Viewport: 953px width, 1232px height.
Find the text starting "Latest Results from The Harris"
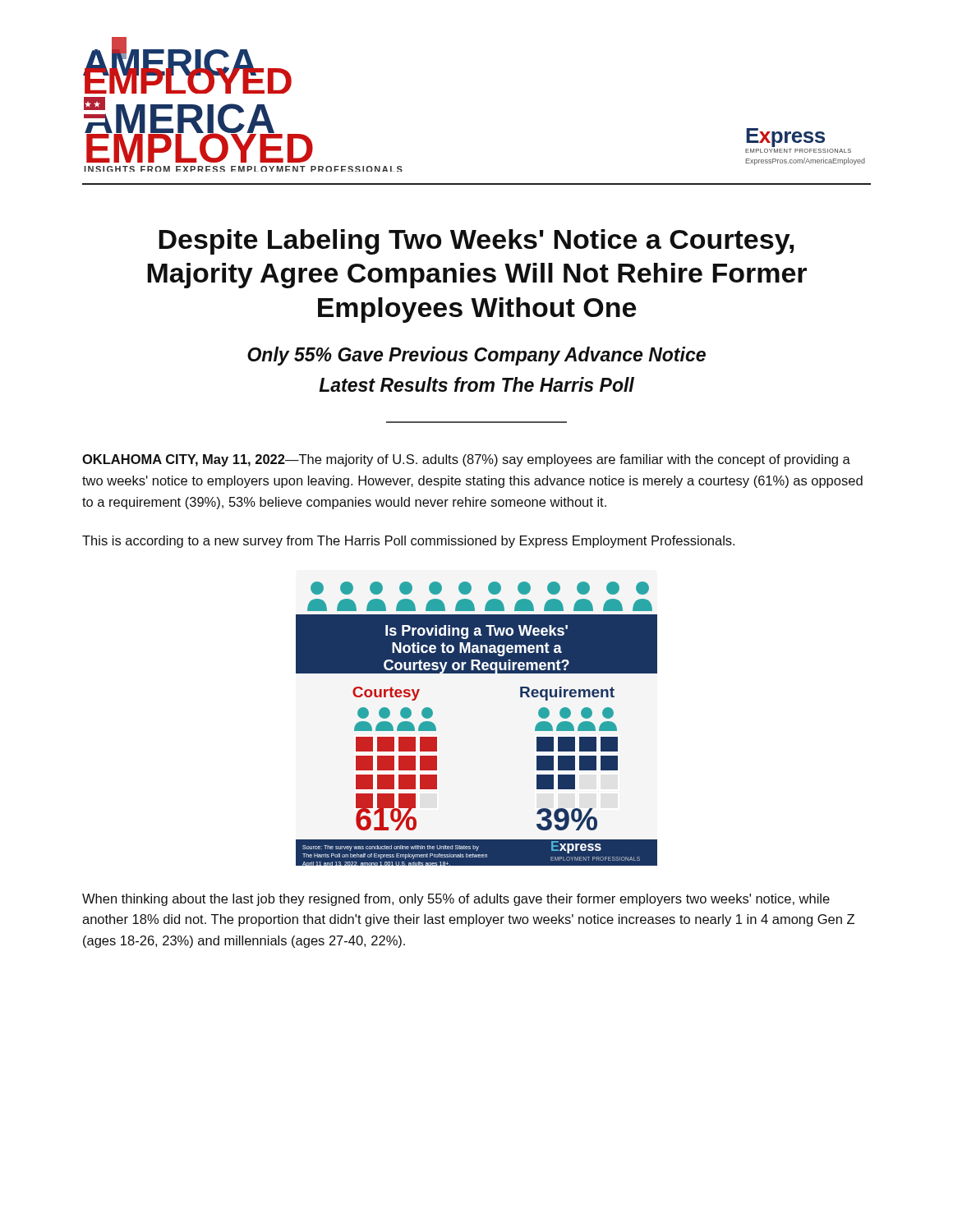coord(476,386)
